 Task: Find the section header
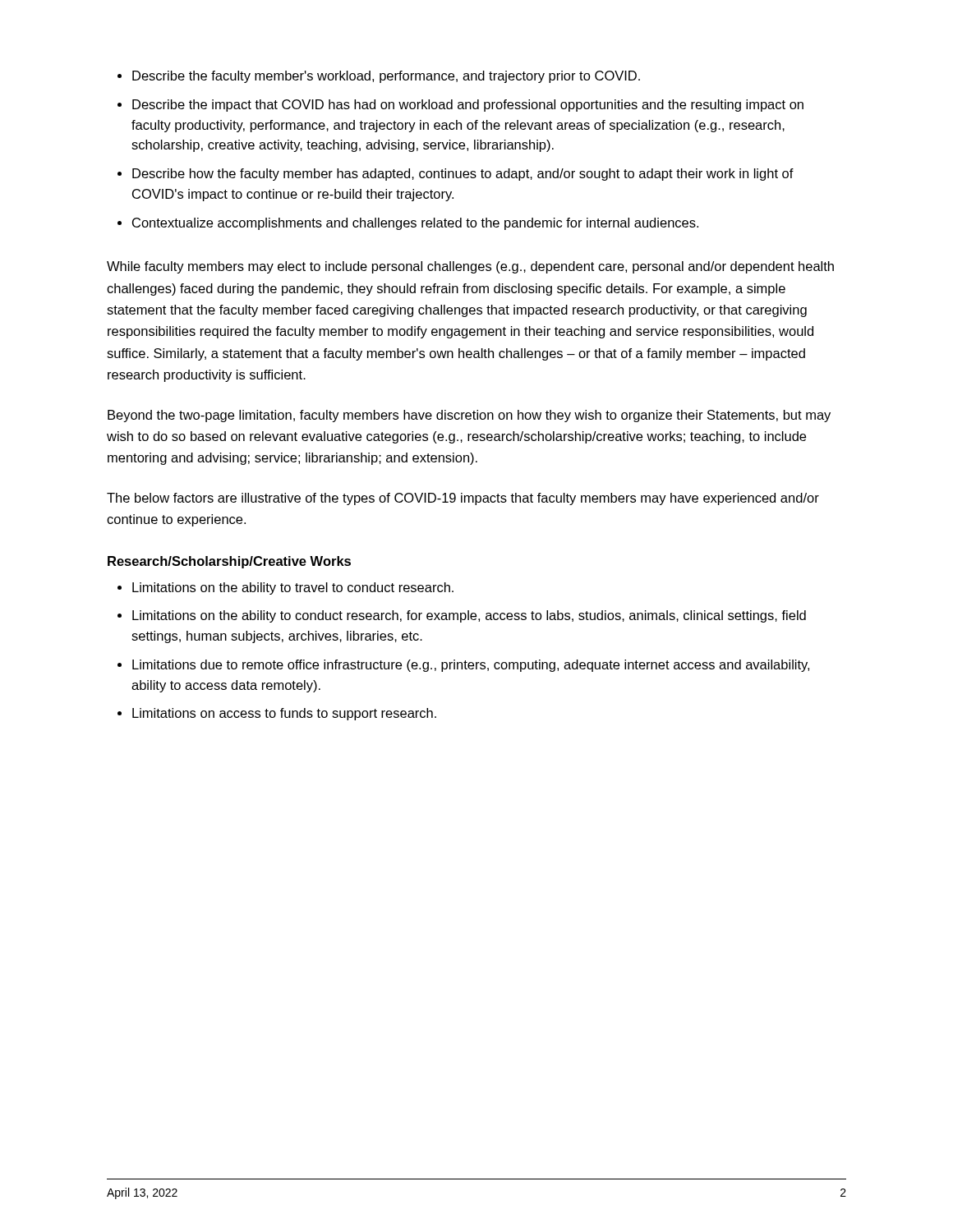[x=229, y=561]
